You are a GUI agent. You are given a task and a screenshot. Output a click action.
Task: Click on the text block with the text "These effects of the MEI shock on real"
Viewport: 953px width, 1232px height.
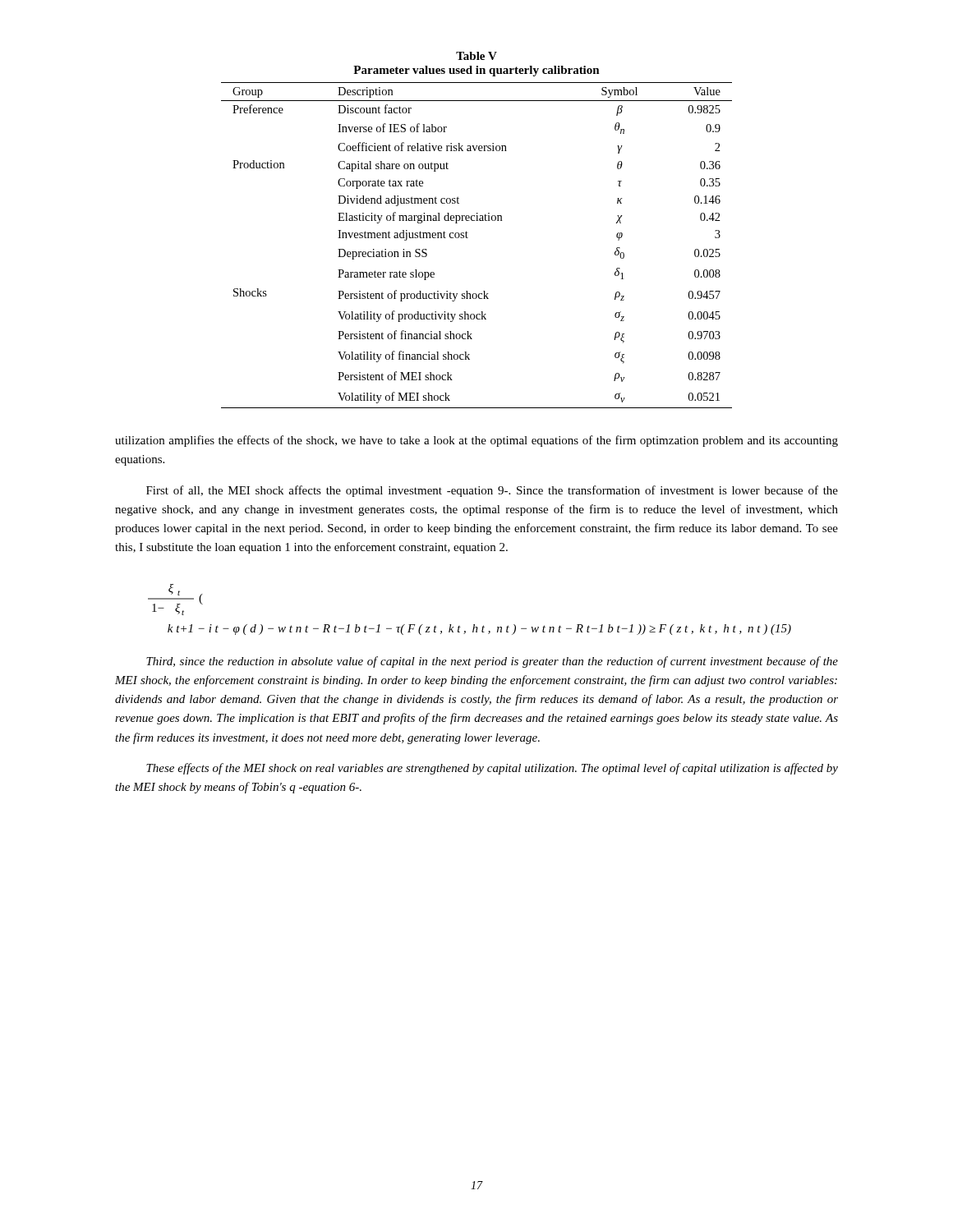(476, 777)
